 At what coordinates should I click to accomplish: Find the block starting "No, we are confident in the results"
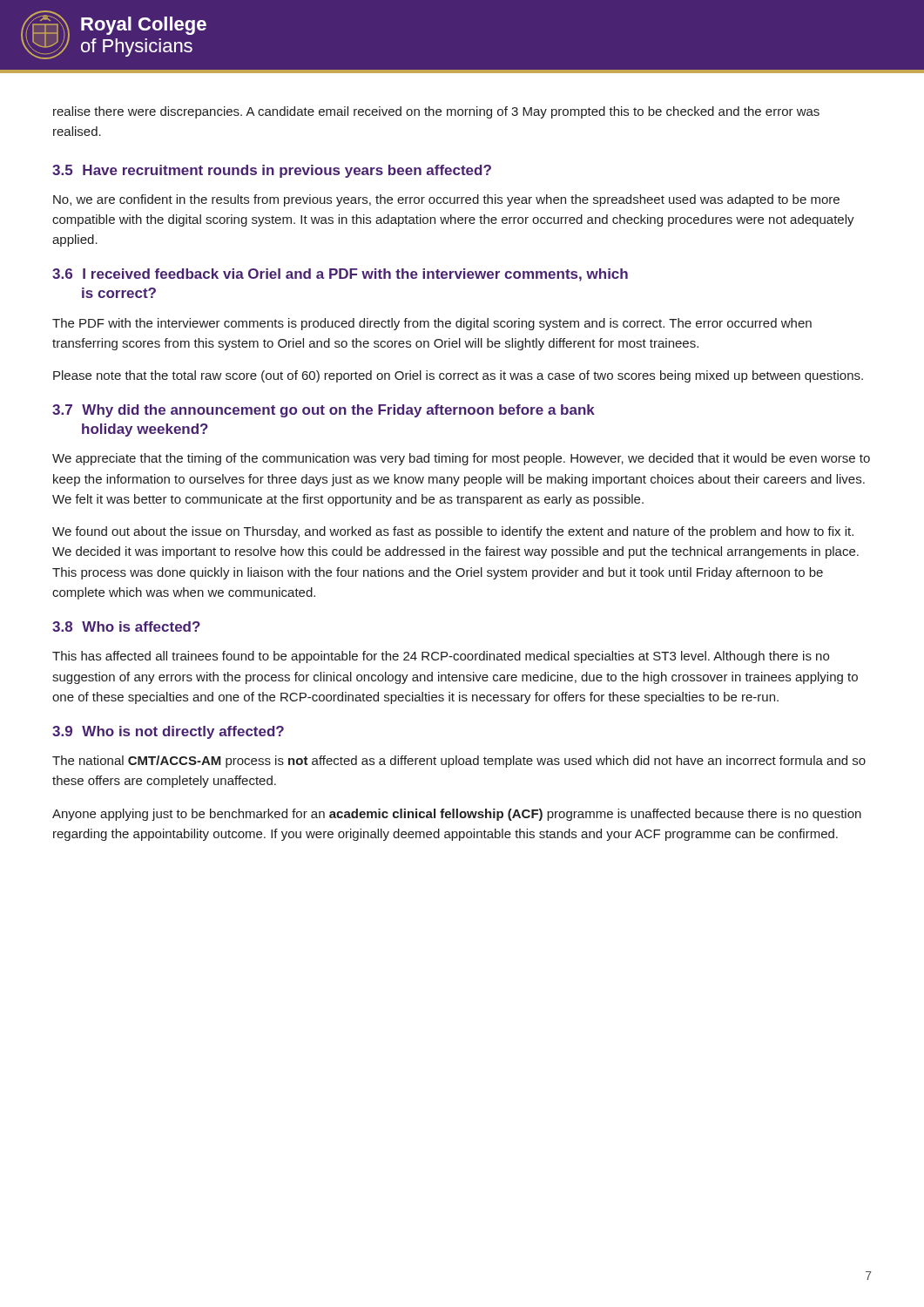(x=453, y=219)
